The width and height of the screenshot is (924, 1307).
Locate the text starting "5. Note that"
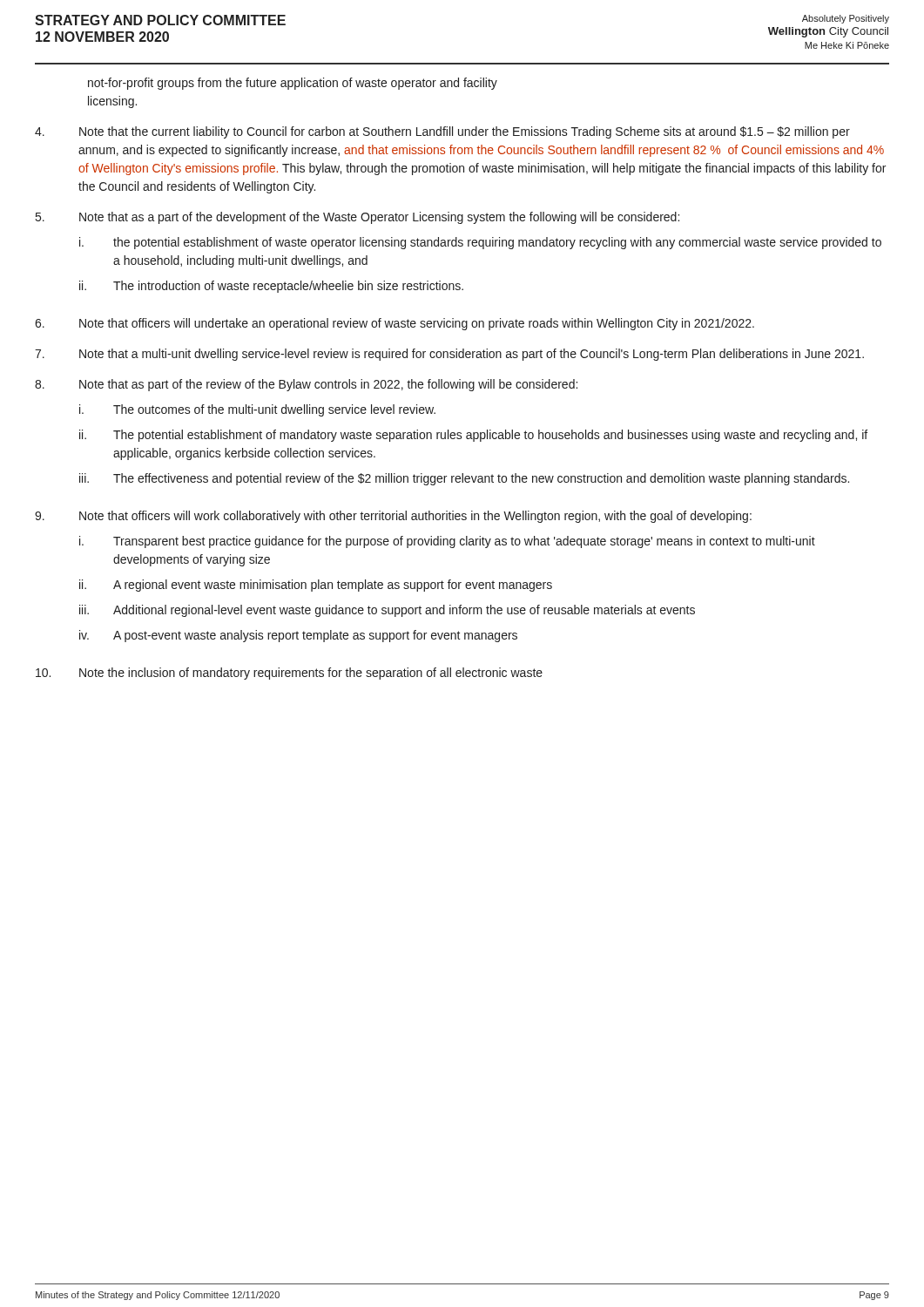click(462, 255)
